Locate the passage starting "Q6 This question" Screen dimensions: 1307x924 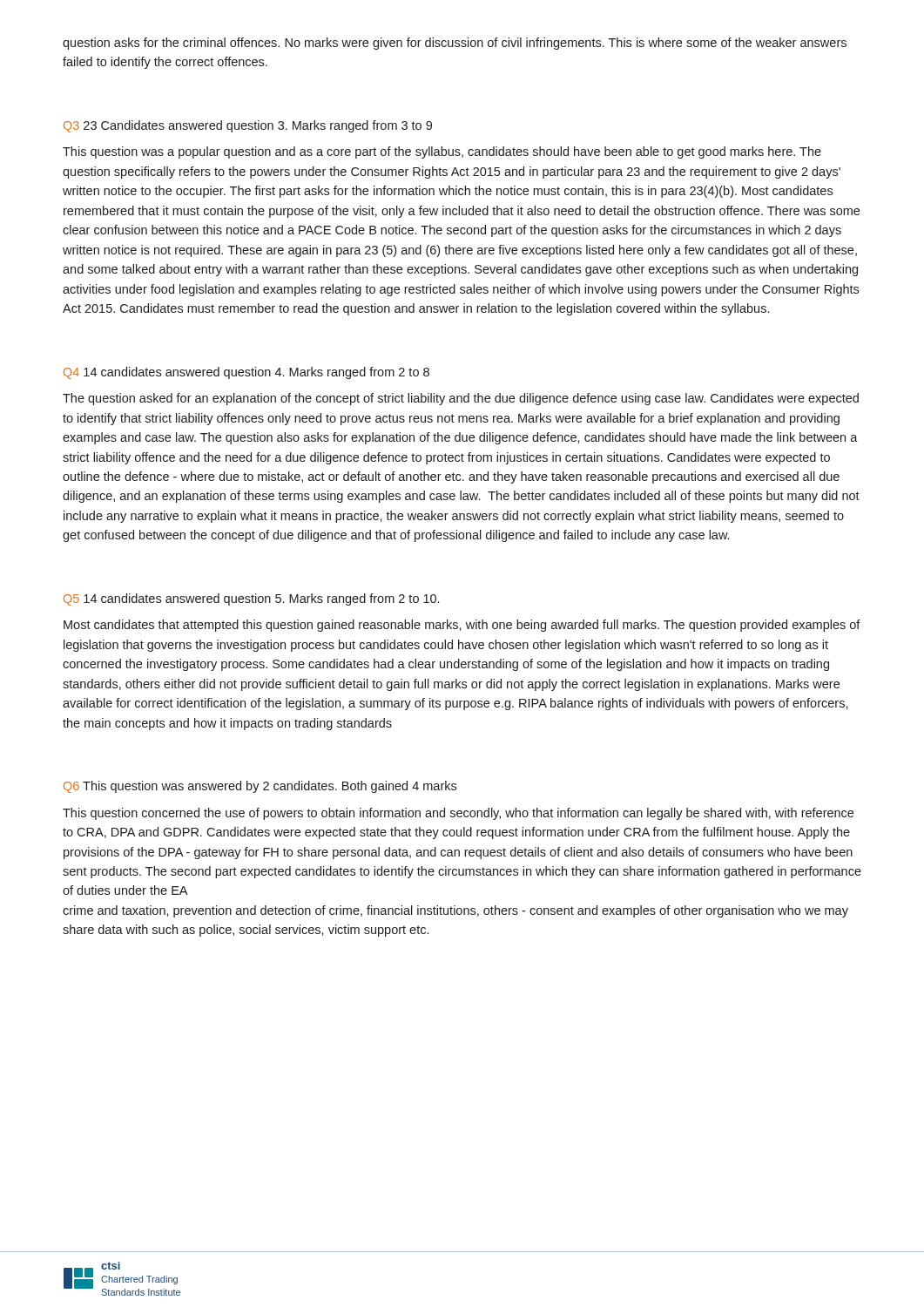click(260, 786)
